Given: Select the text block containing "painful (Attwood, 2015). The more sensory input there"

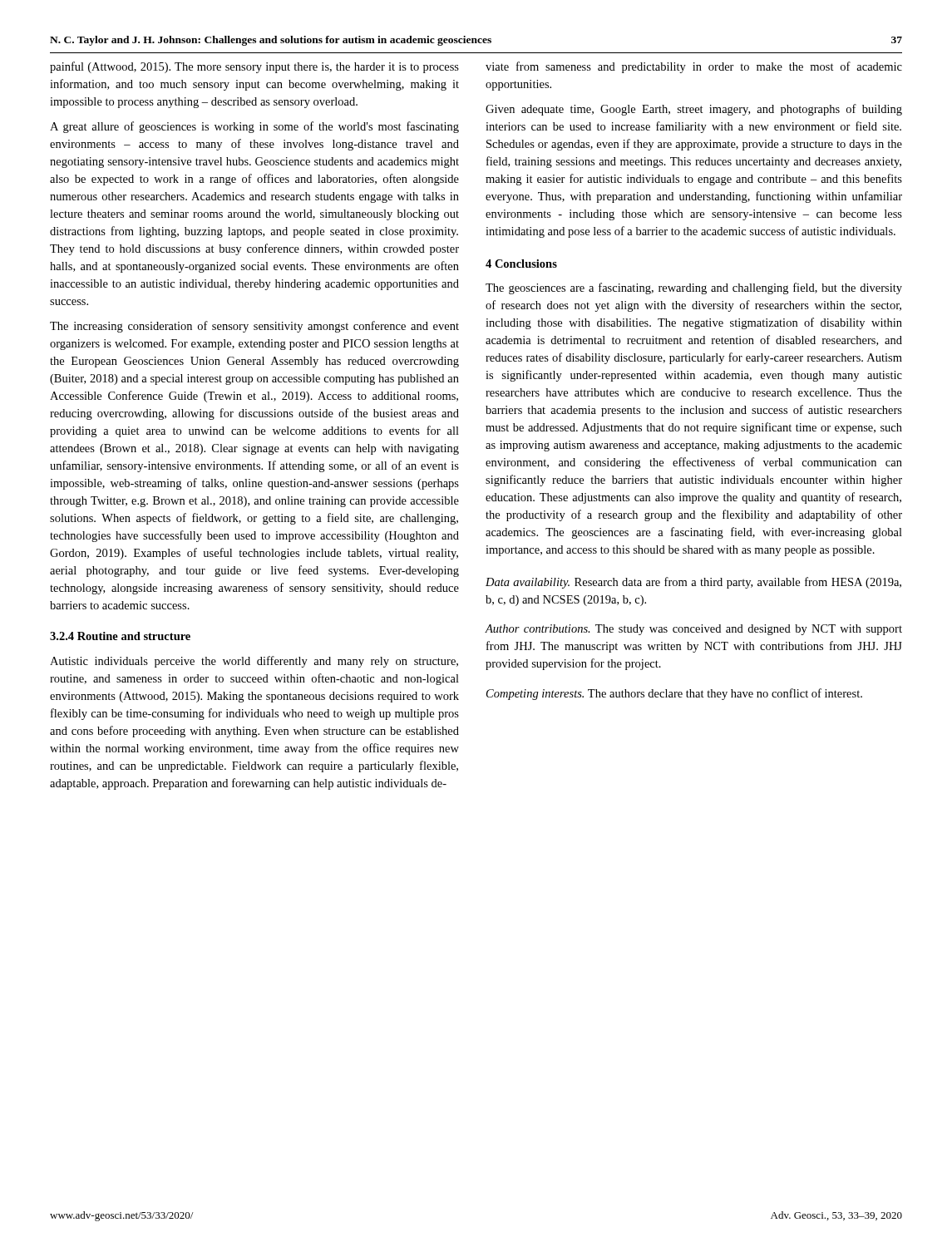Looking at the screenshot, I should (x=254, y=84).
